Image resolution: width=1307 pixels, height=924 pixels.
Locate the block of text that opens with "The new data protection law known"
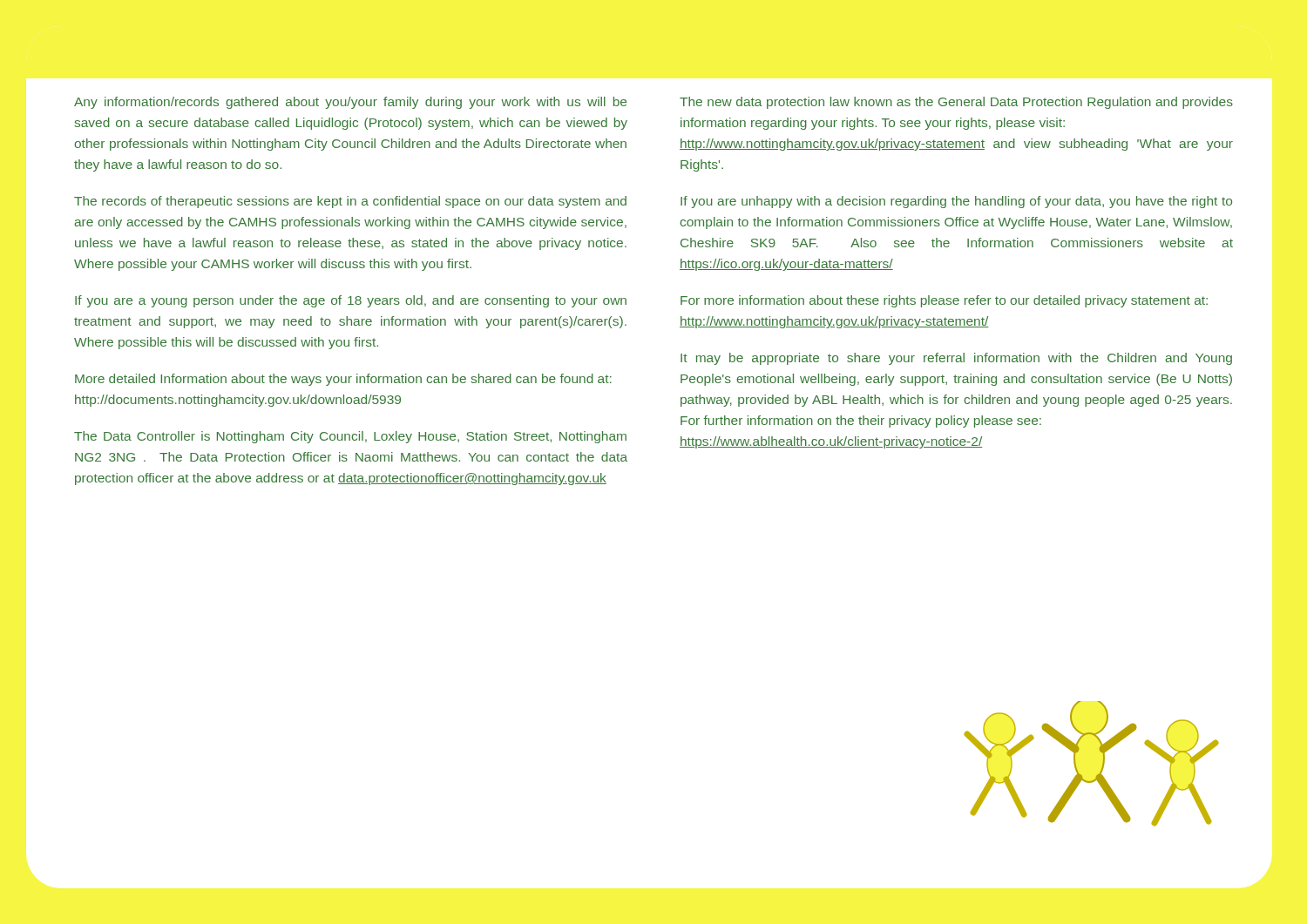(x=956, y=133)
